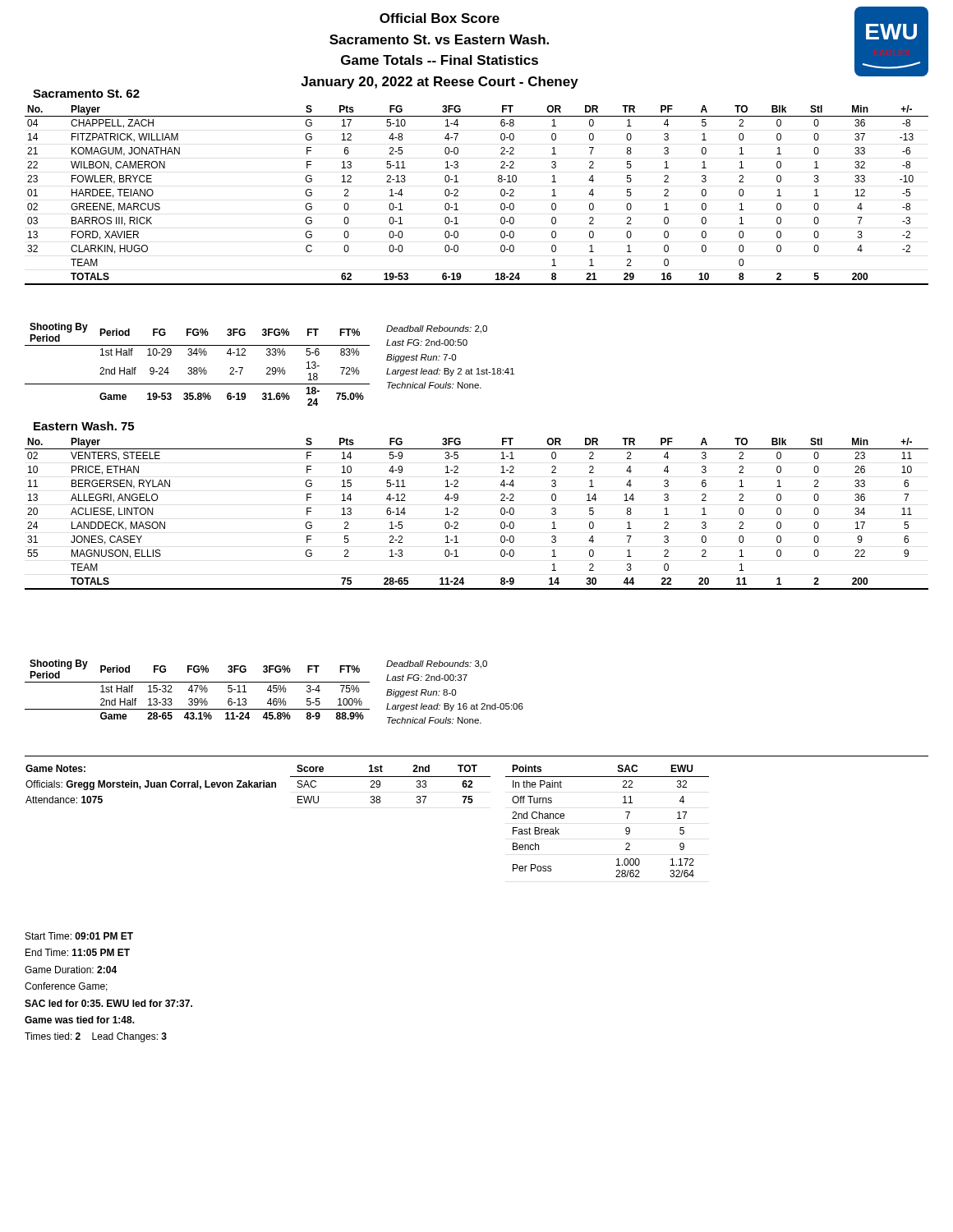Find the text block containing "Deadball Rebounds: 2,0 Last"
953x1232 pixels.
click(450, 357)
